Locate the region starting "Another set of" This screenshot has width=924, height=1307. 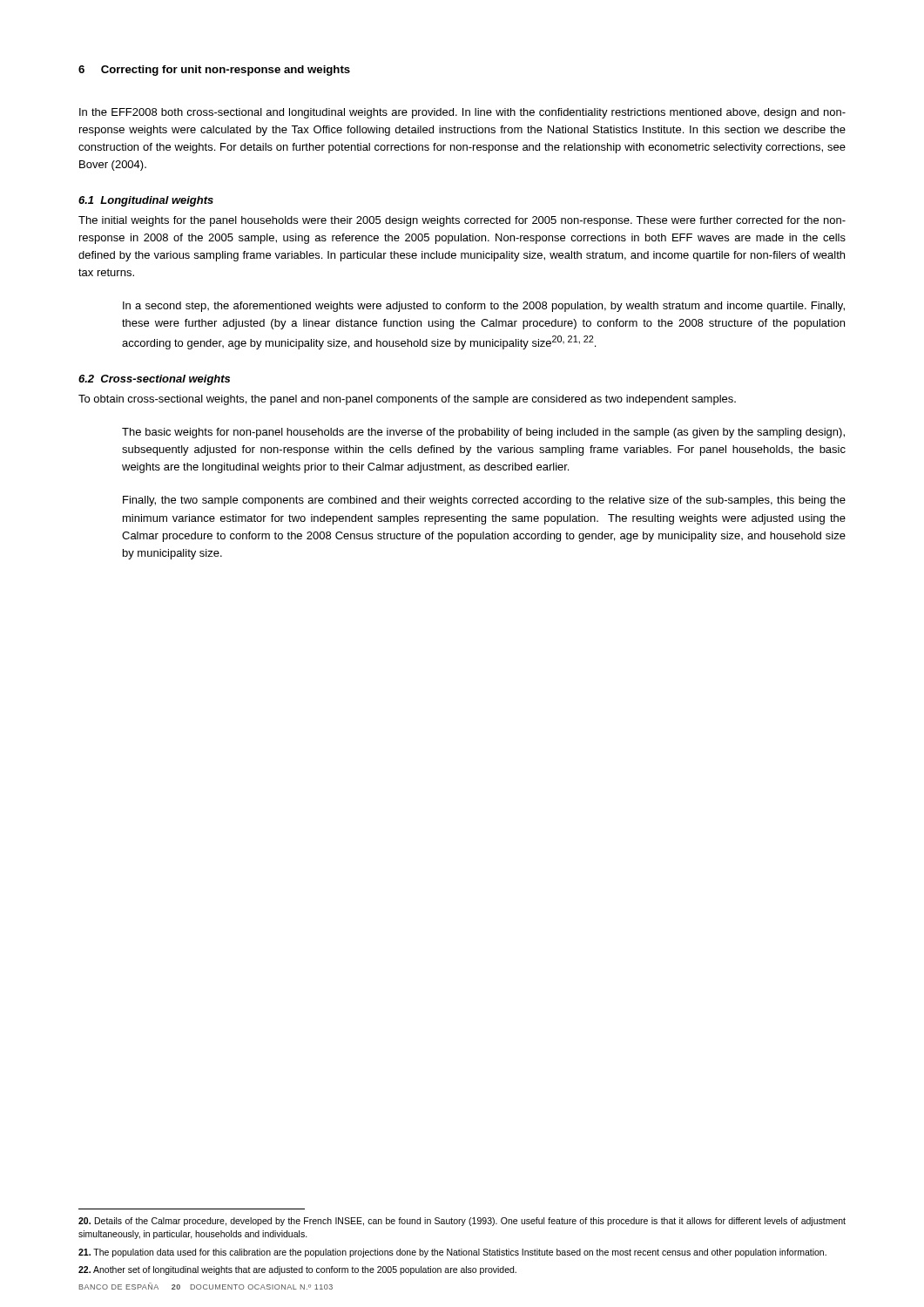pyautogui.click(x=298, y=1269)
